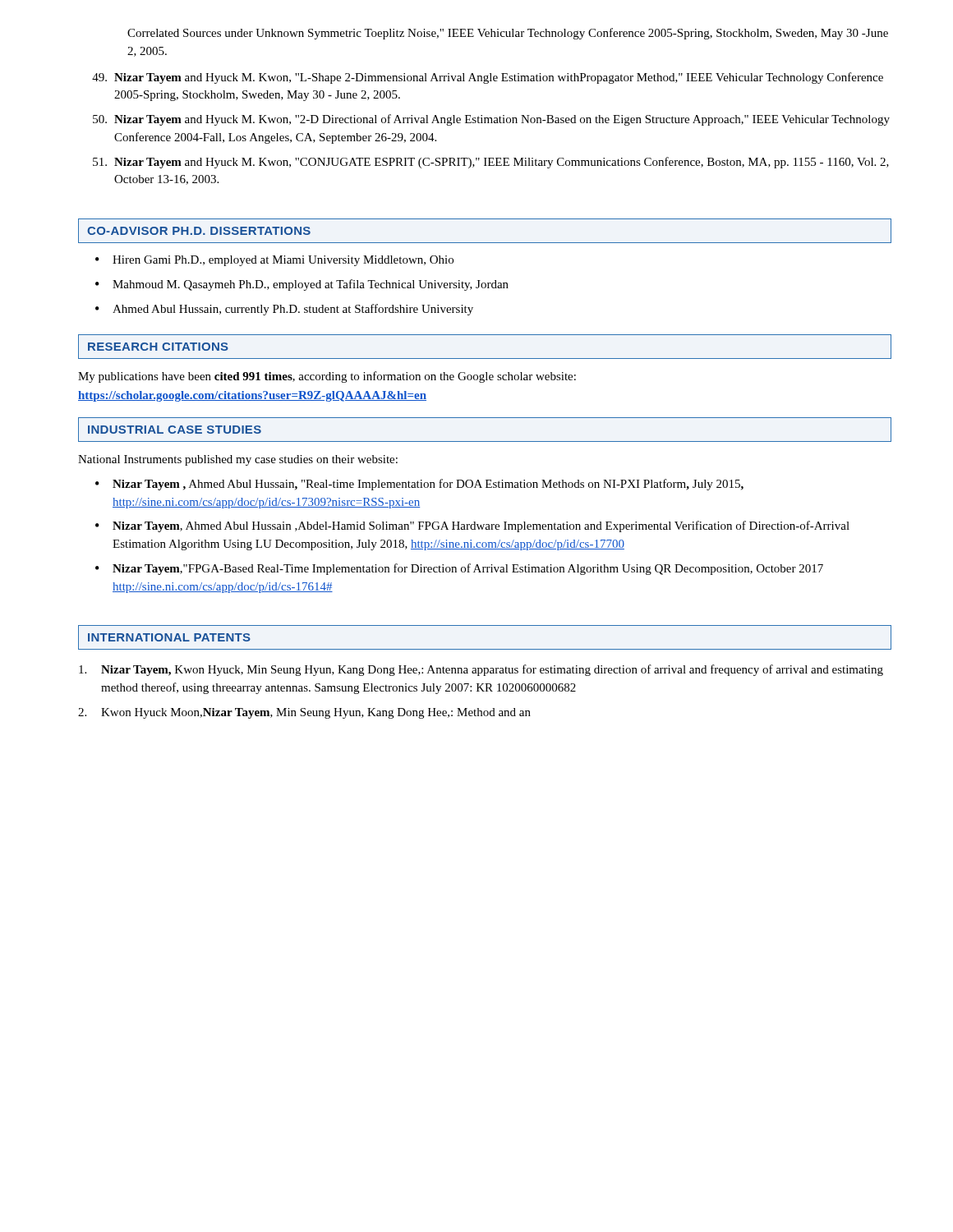This screenshot has height=1232, width=953.
Task: Select the block starting "INTERNATIONAL PATENTS"
Action: coord(169,637)
